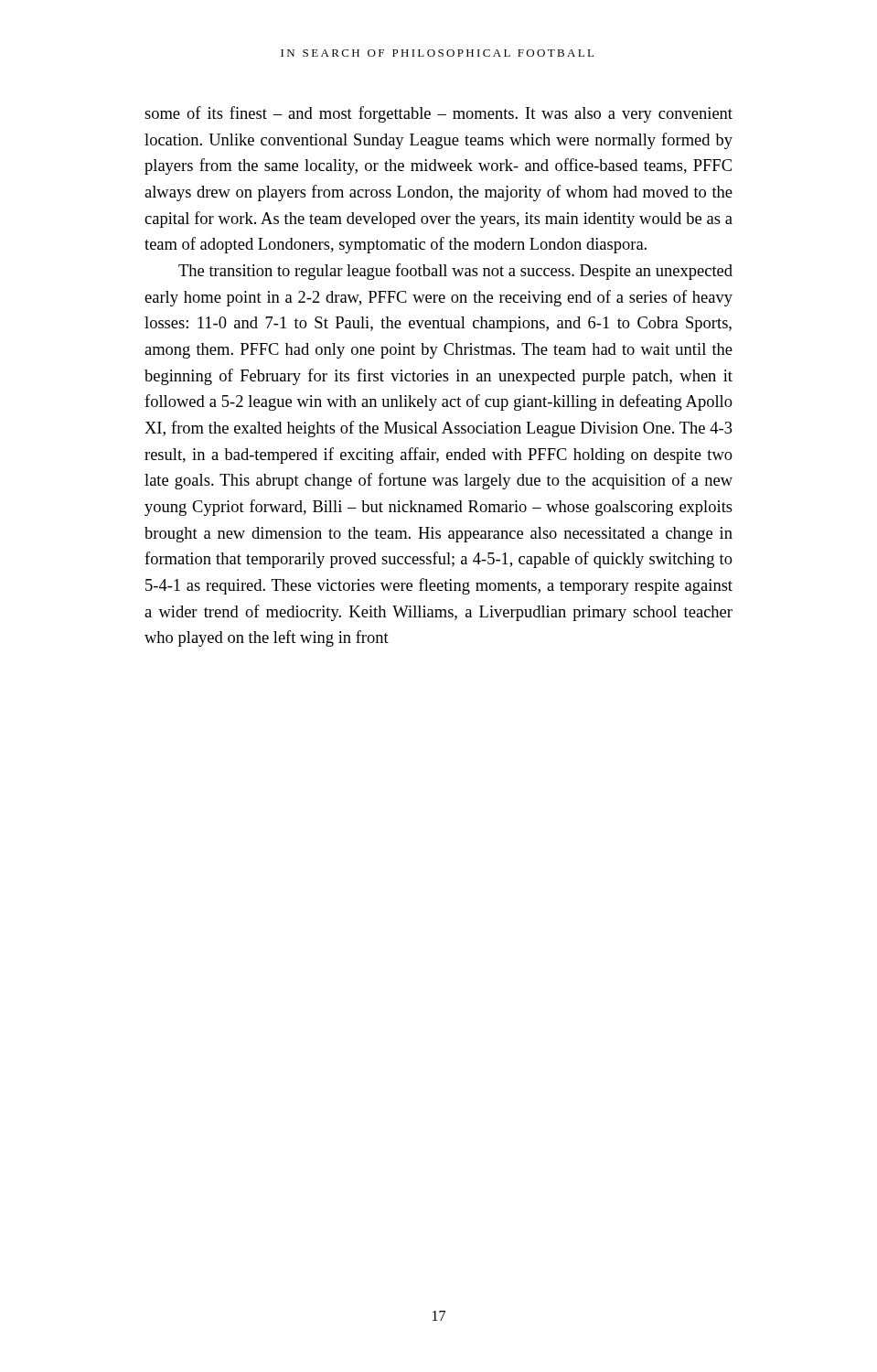Image resolution: width=877 pixels, height=1372 pixels.
Task: Select the text block with the text "some of its"
Action: point(438,376)
